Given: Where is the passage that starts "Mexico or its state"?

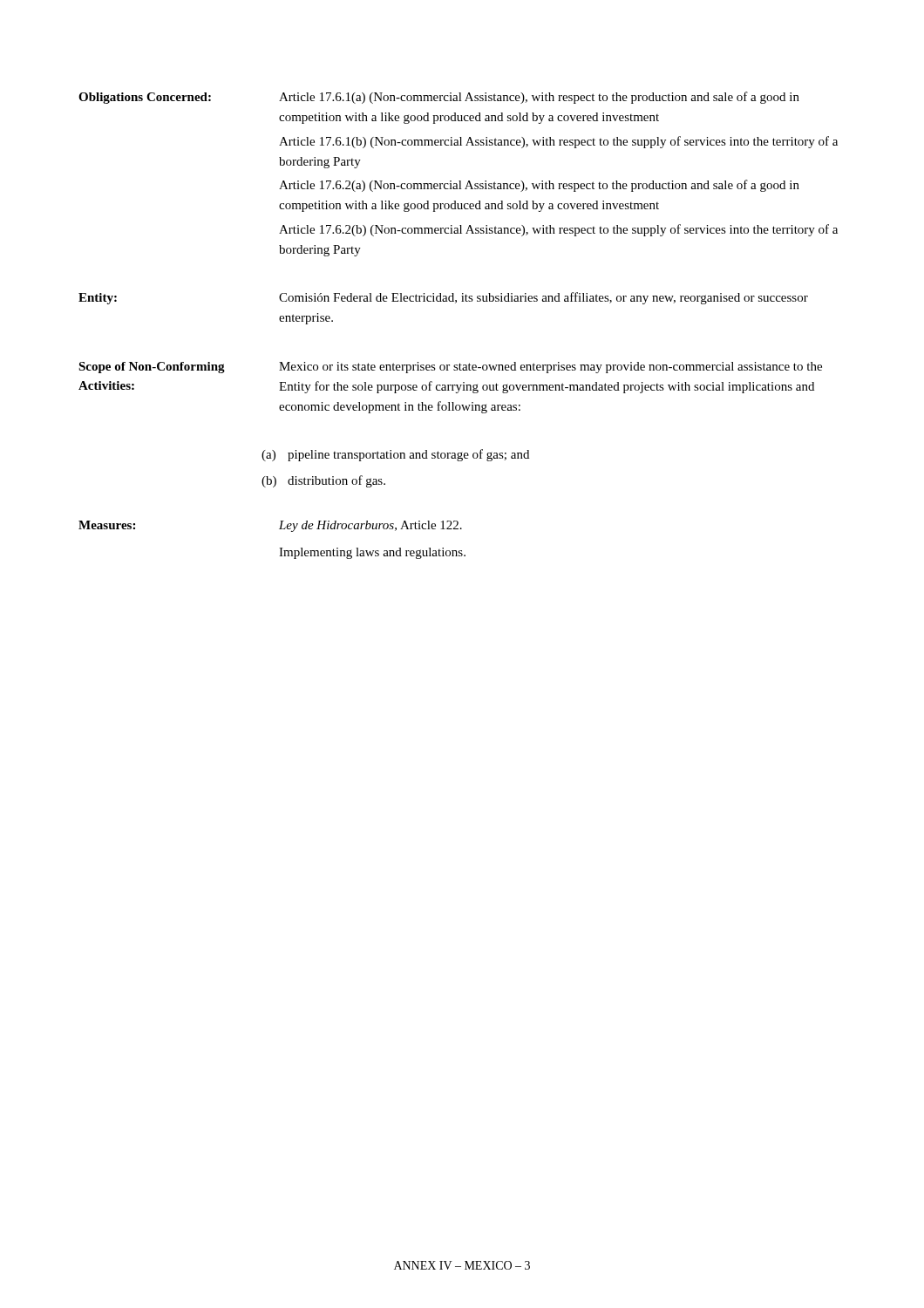Looking at the screenshot, I should point(562,387).
